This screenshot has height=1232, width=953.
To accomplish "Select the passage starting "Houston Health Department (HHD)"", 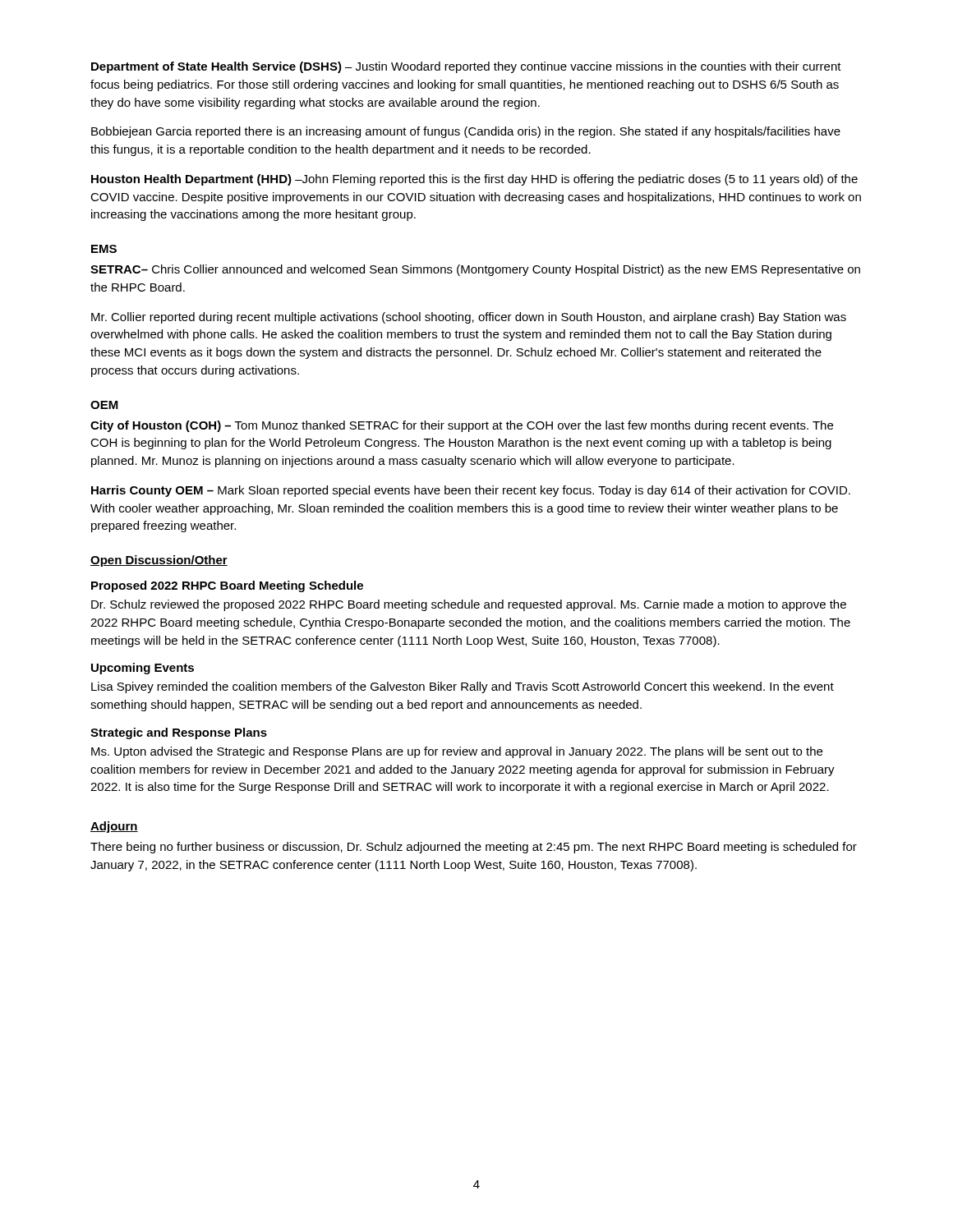I will tap(476, 196).
